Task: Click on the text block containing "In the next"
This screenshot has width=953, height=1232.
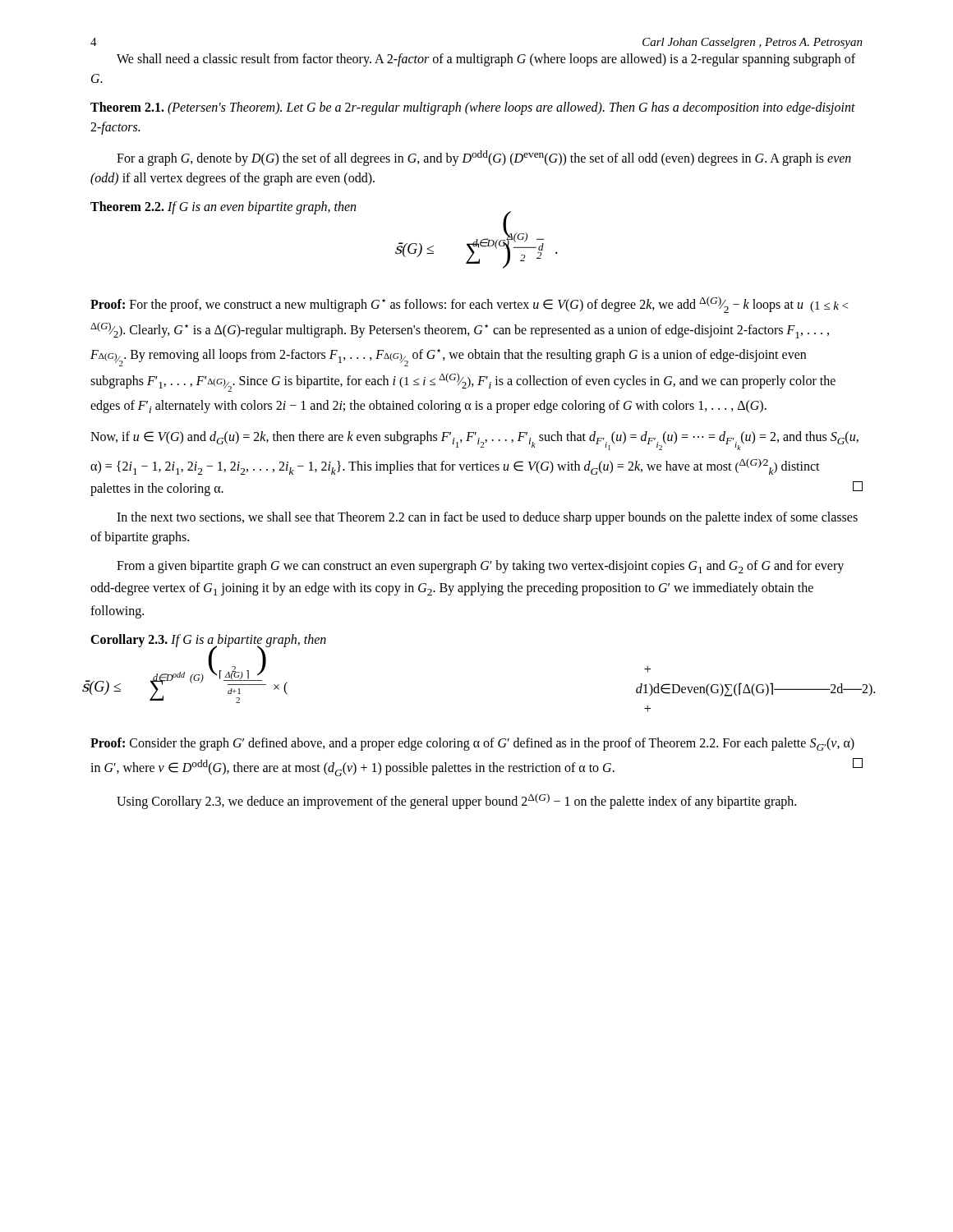Action: click(474, 527)
